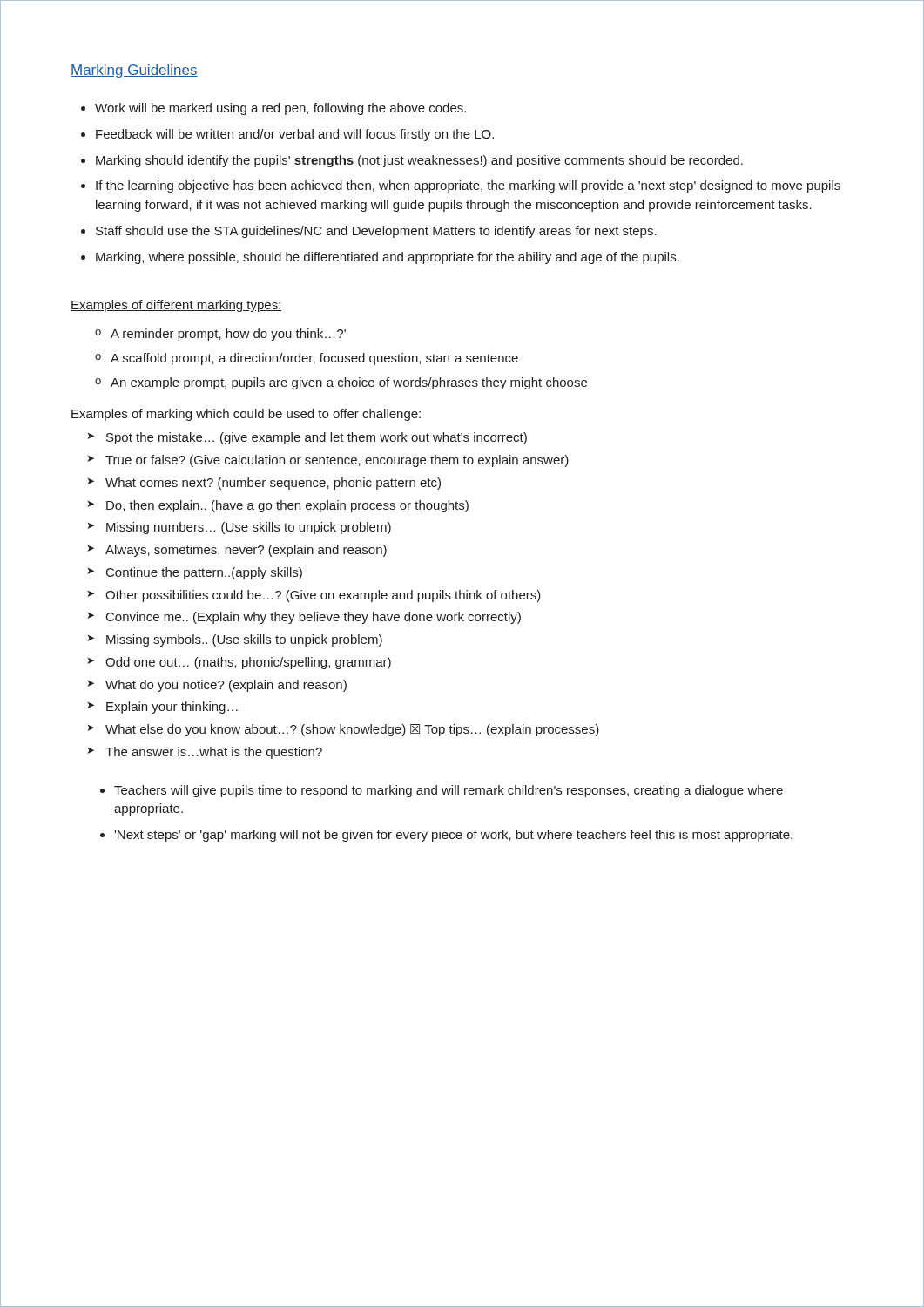Screen dimensions: 1307x924
Task: Find the list item that reads "Teachers will give pupils time to"
Action: 449,799
